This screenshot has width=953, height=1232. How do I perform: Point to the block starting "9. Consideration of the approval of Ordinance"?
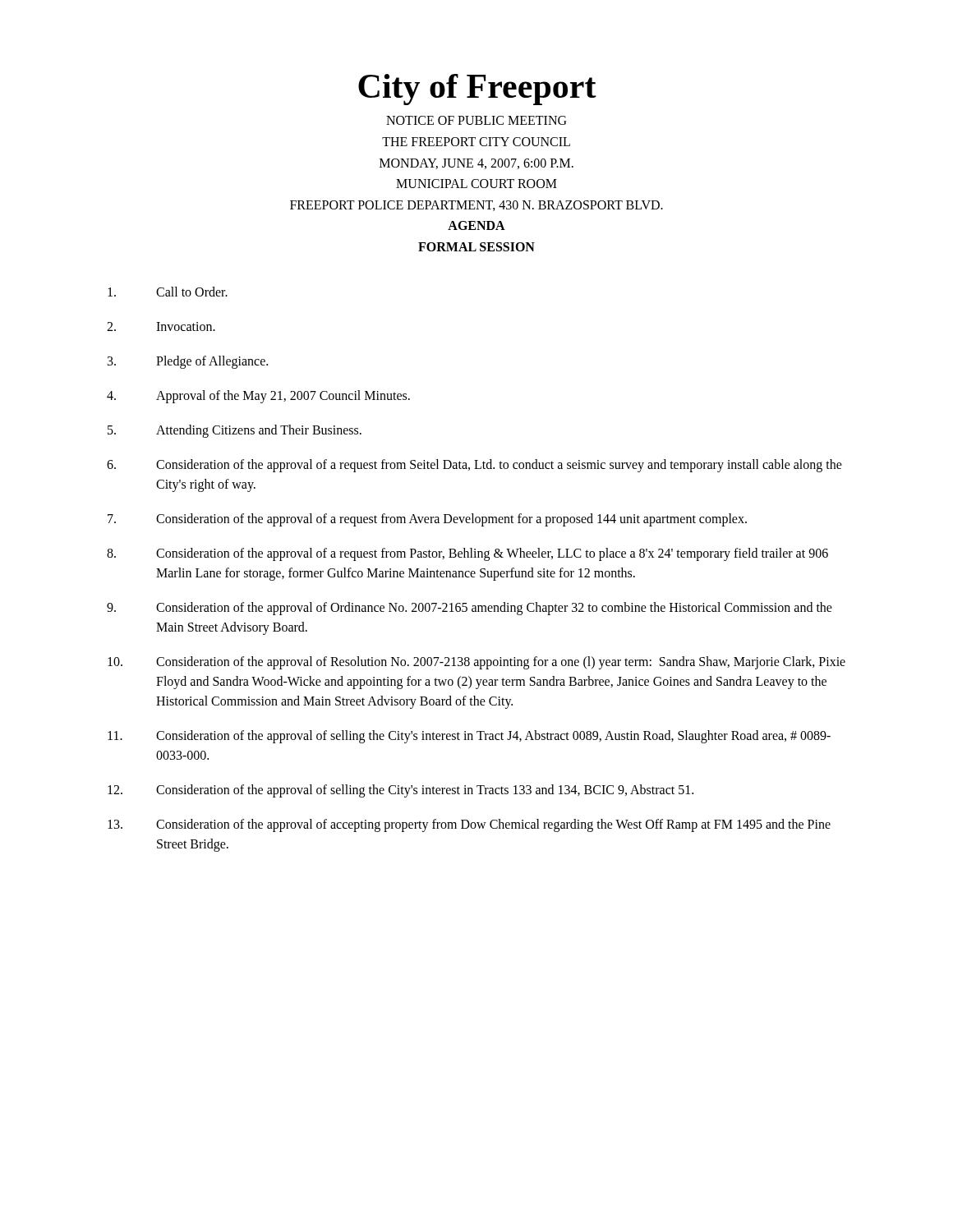(476, 617)
